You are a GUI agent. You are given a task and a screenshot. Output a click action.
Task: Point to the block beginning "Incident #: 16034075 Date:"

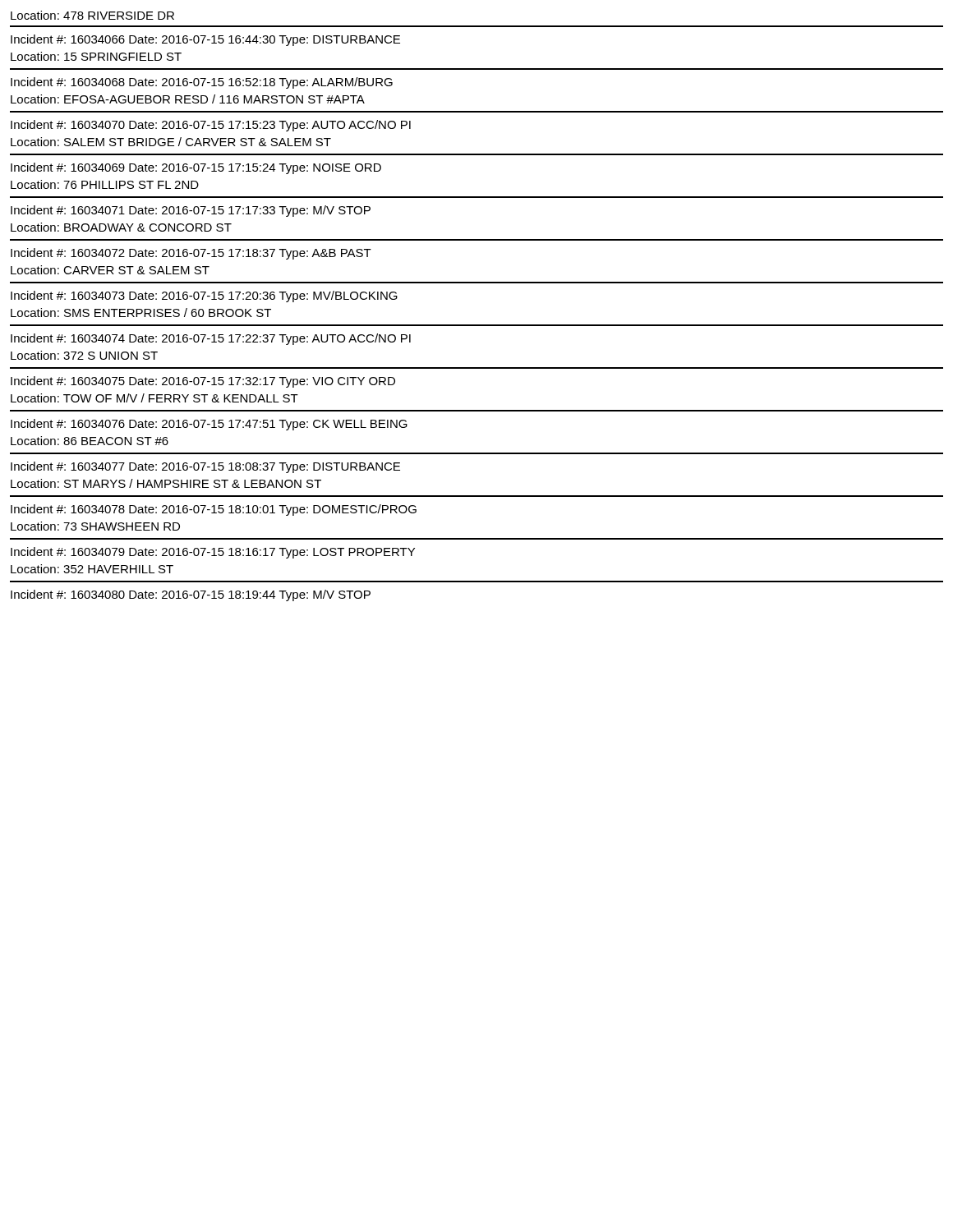point(203,382)
